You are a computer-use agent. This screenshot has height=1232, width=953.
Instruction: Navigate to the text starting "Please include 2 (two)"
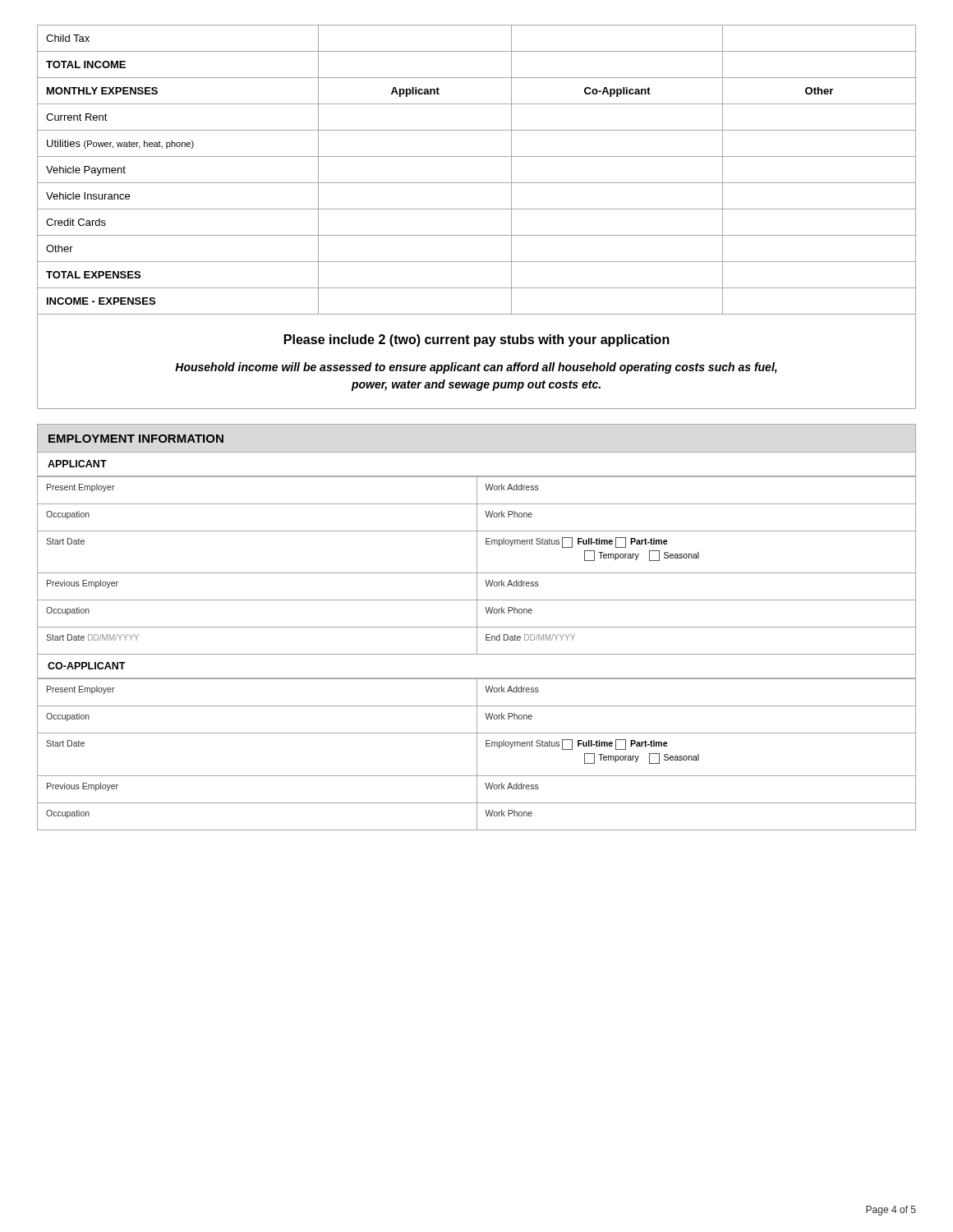click(x=476, y=340)
